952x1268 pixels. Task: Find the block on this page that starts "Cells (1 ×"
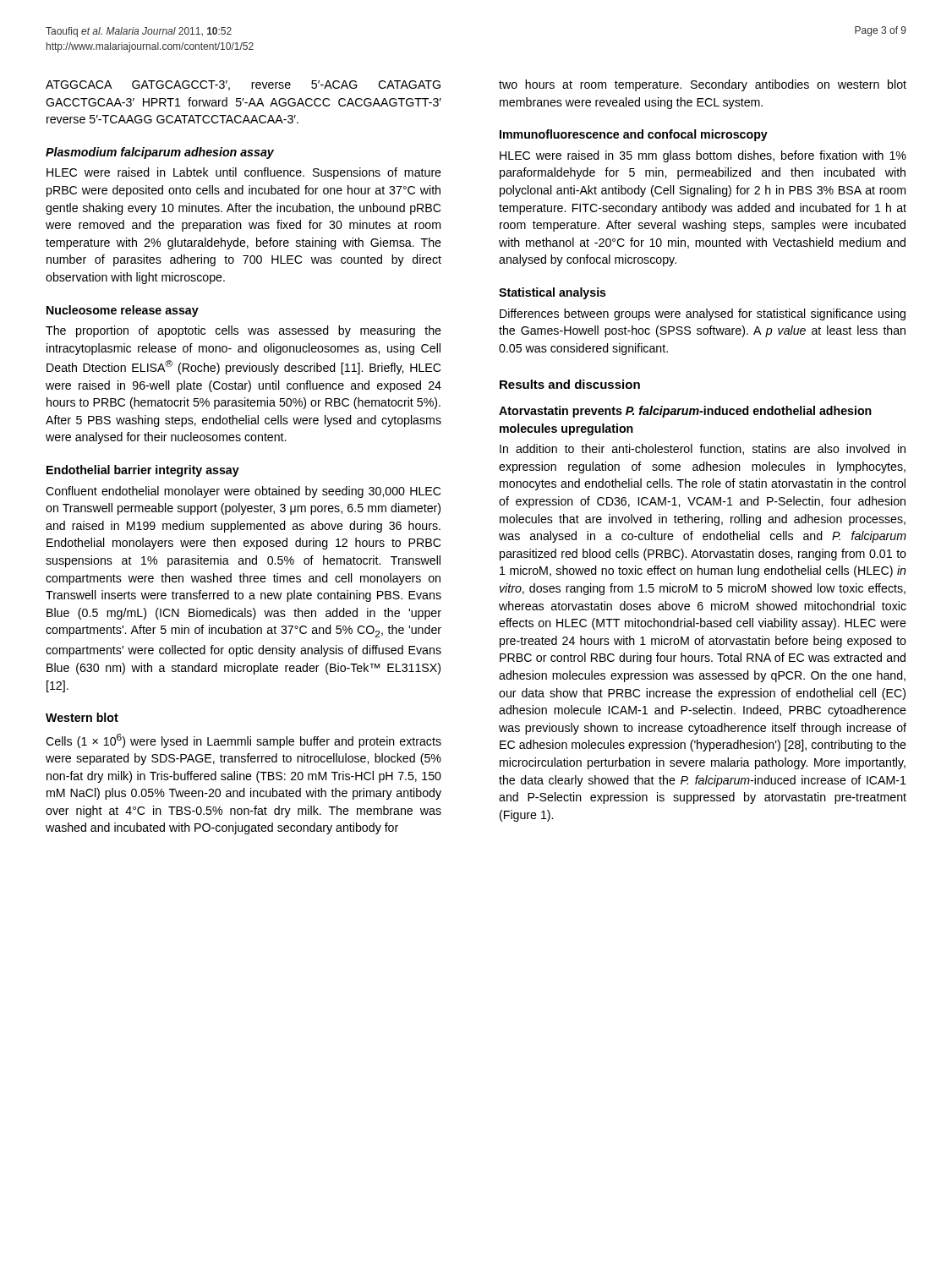point(244,783)
